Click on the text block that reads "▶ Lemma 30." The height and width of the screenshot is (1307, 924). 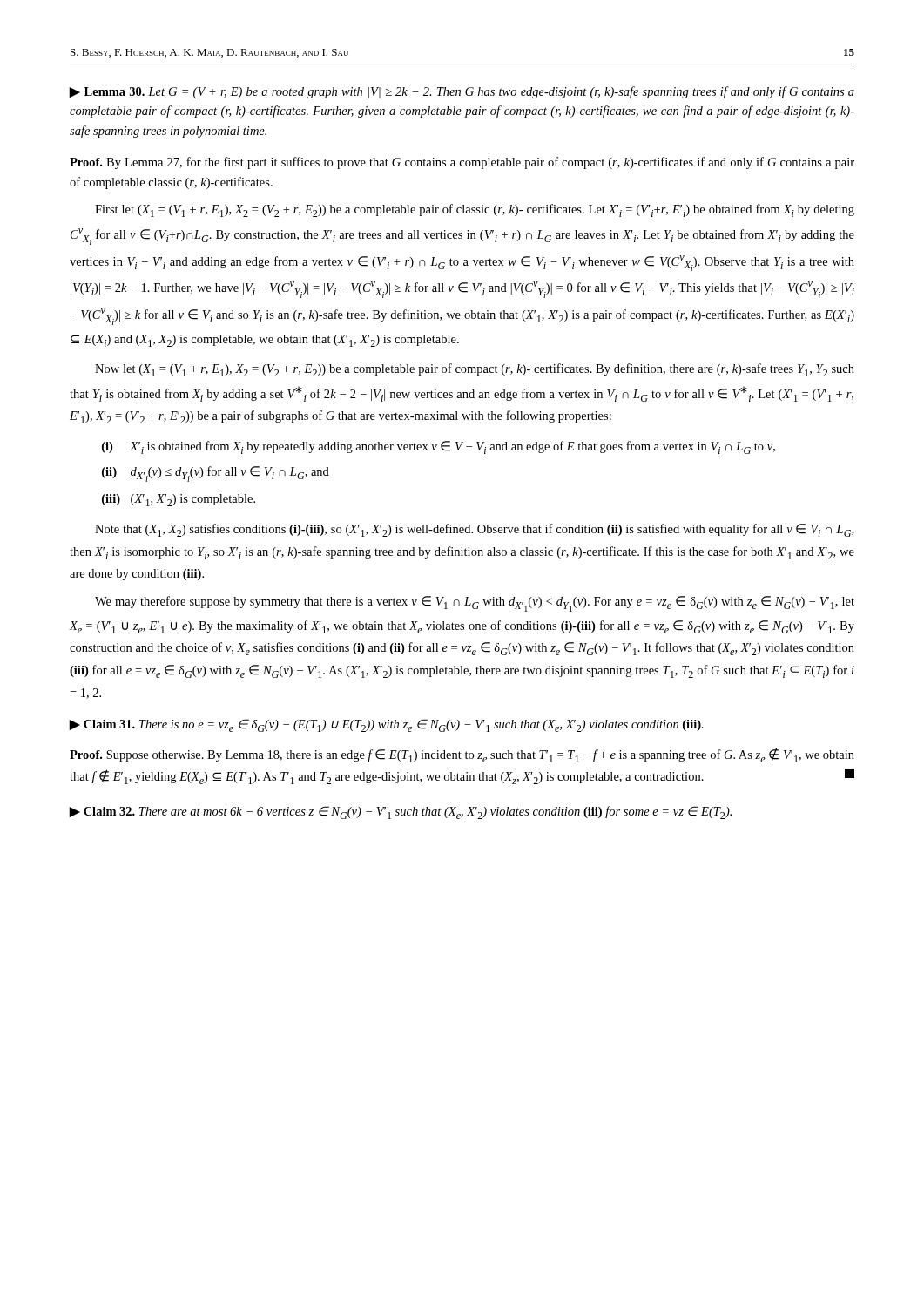(x=462, y=111)
